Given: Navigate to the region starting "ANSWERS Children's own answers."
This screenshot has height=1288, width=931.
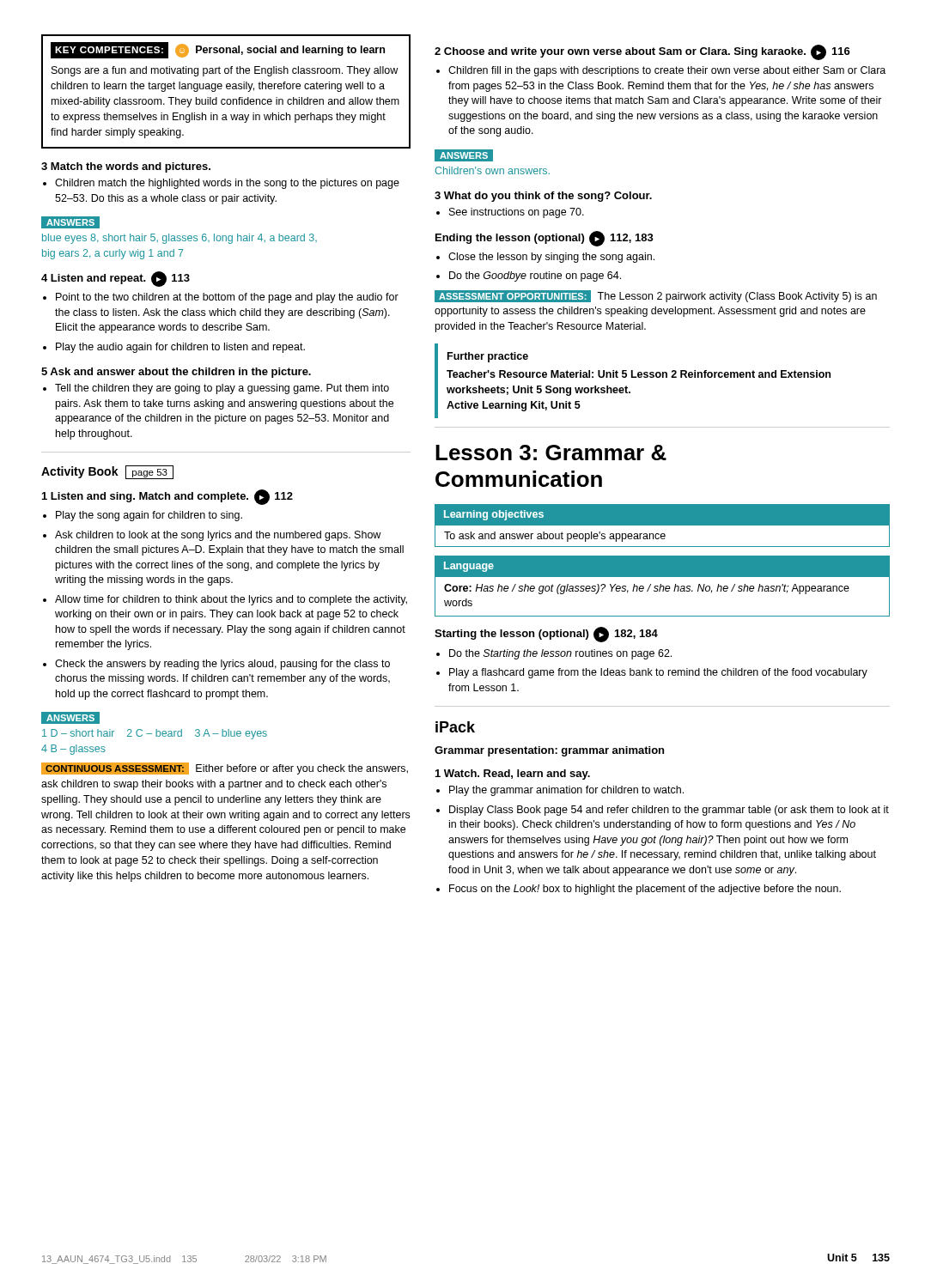Looking at the screenshot, I should coord(464,155).
